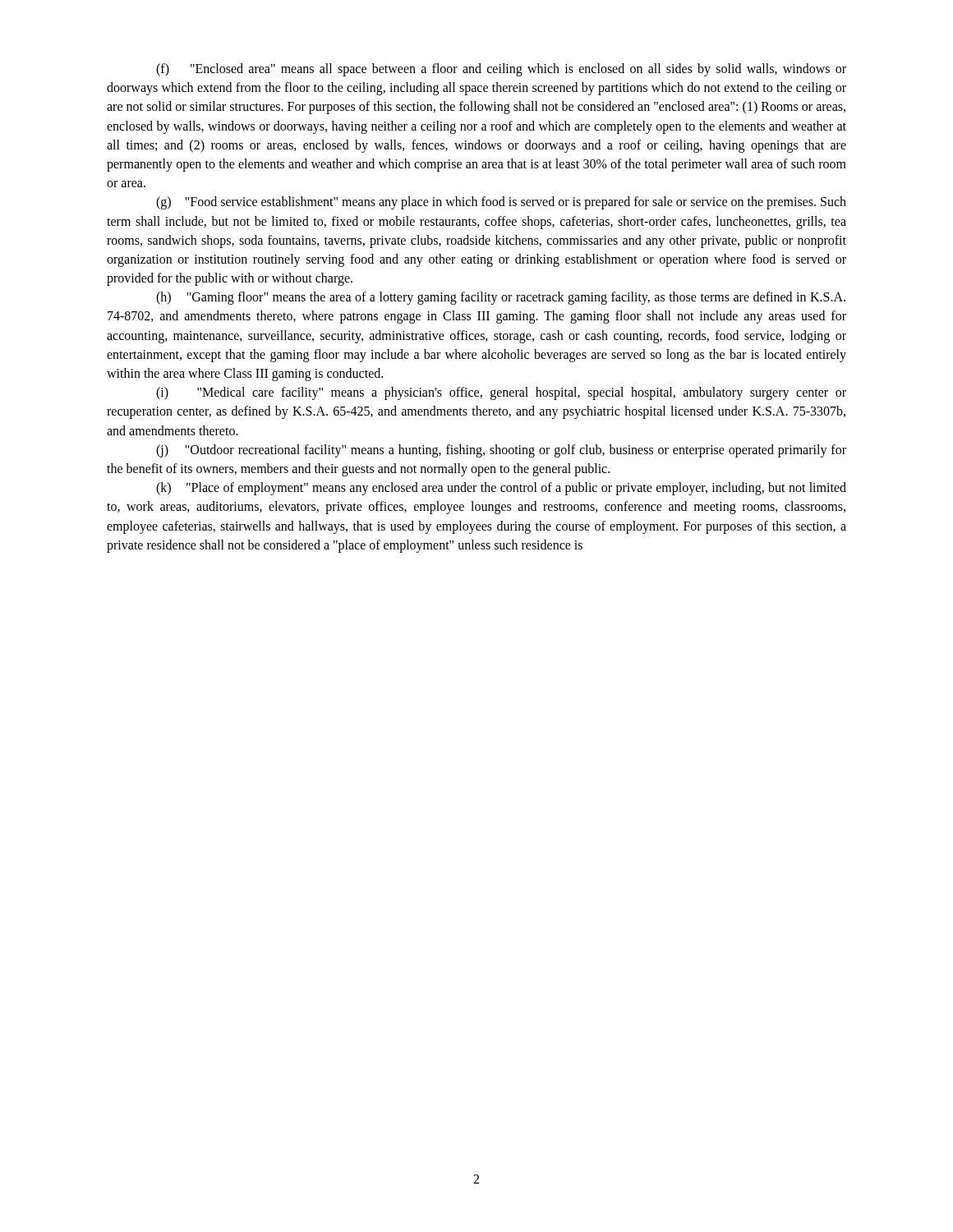Click on the block starting "(j) "Outdoor recreational facility" means"

click(x=476, y=459)
